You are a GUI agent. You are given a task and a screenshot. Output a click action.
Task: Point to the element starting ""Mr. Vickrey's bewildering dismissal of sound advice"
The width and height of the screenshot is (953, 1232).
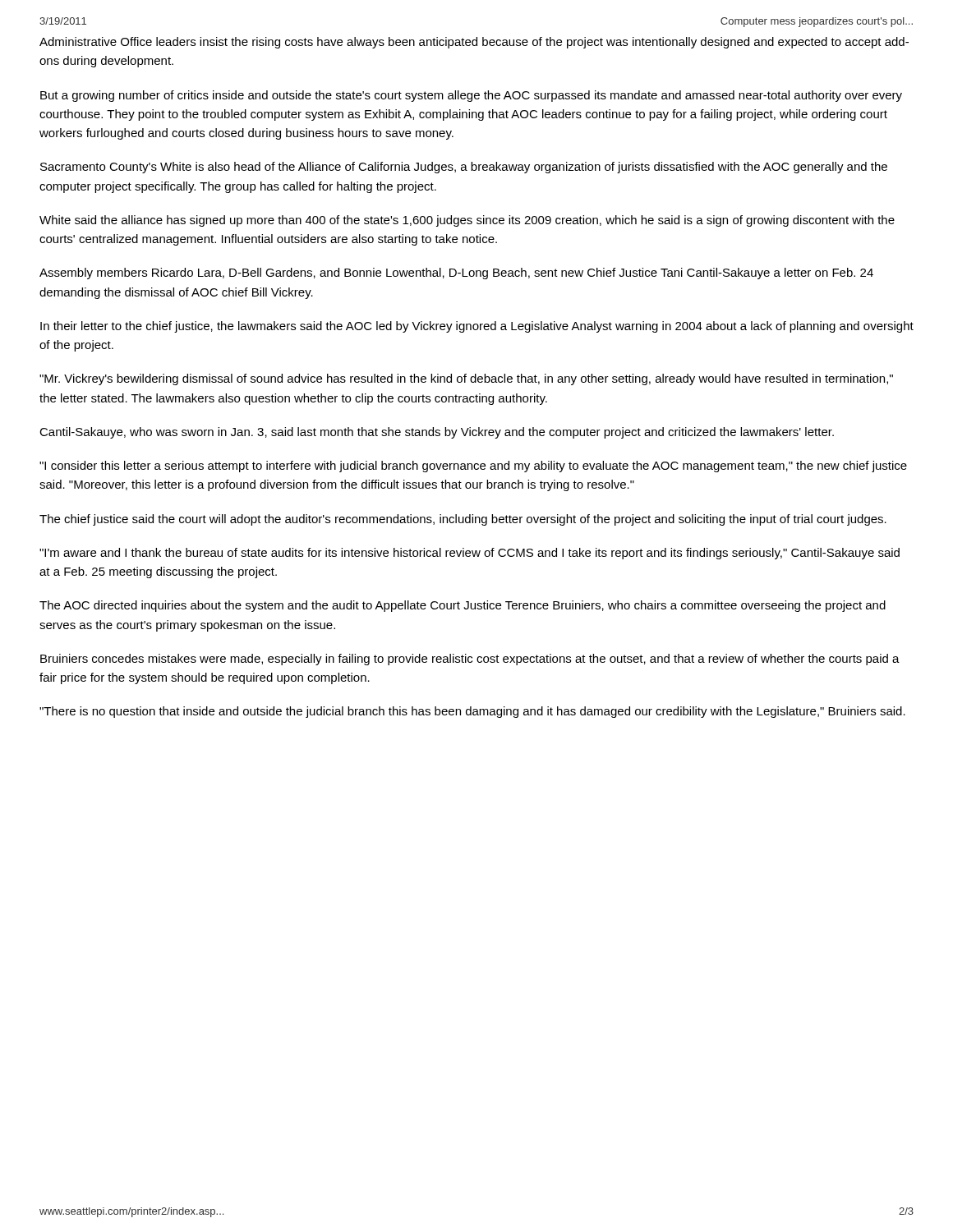coord(466,388)
